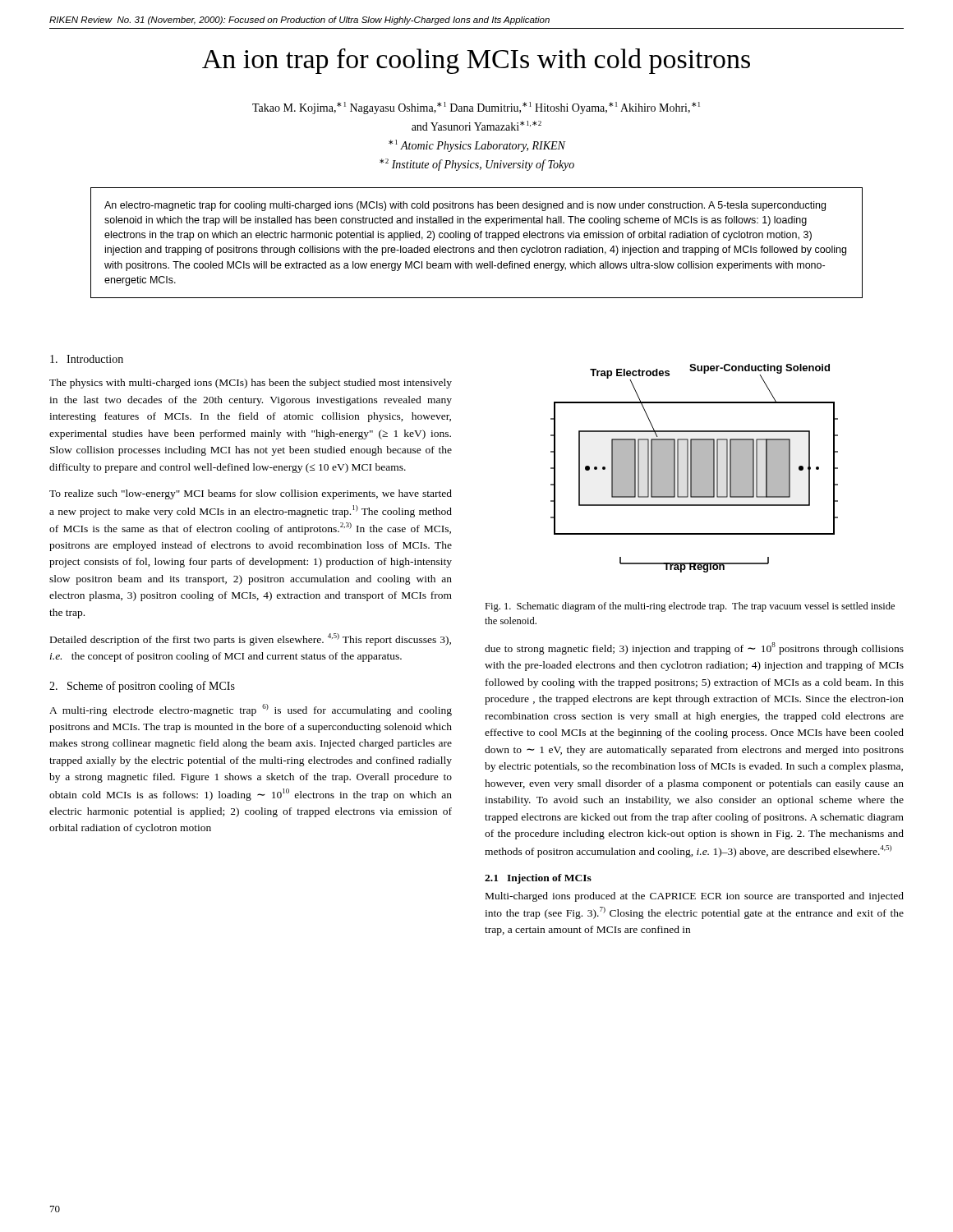Click the passage that begins "An electro-magnetic trap for cooling multi-charged ions"
This screenshot has width=953, height=1232.
coord(476,243)
